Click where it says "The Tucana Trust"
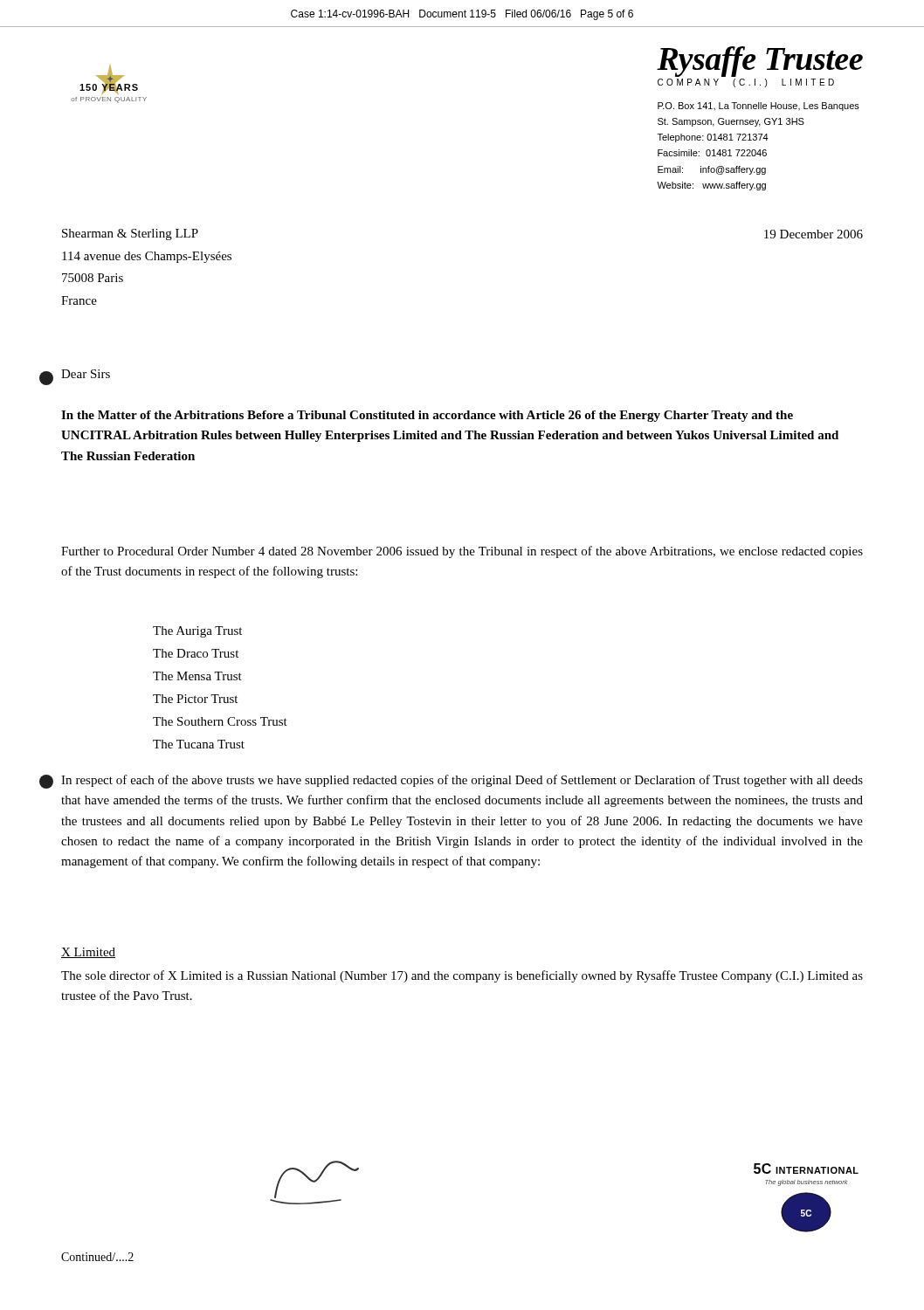The height and width of the screenshot is (1310, 924). [199, 744]
